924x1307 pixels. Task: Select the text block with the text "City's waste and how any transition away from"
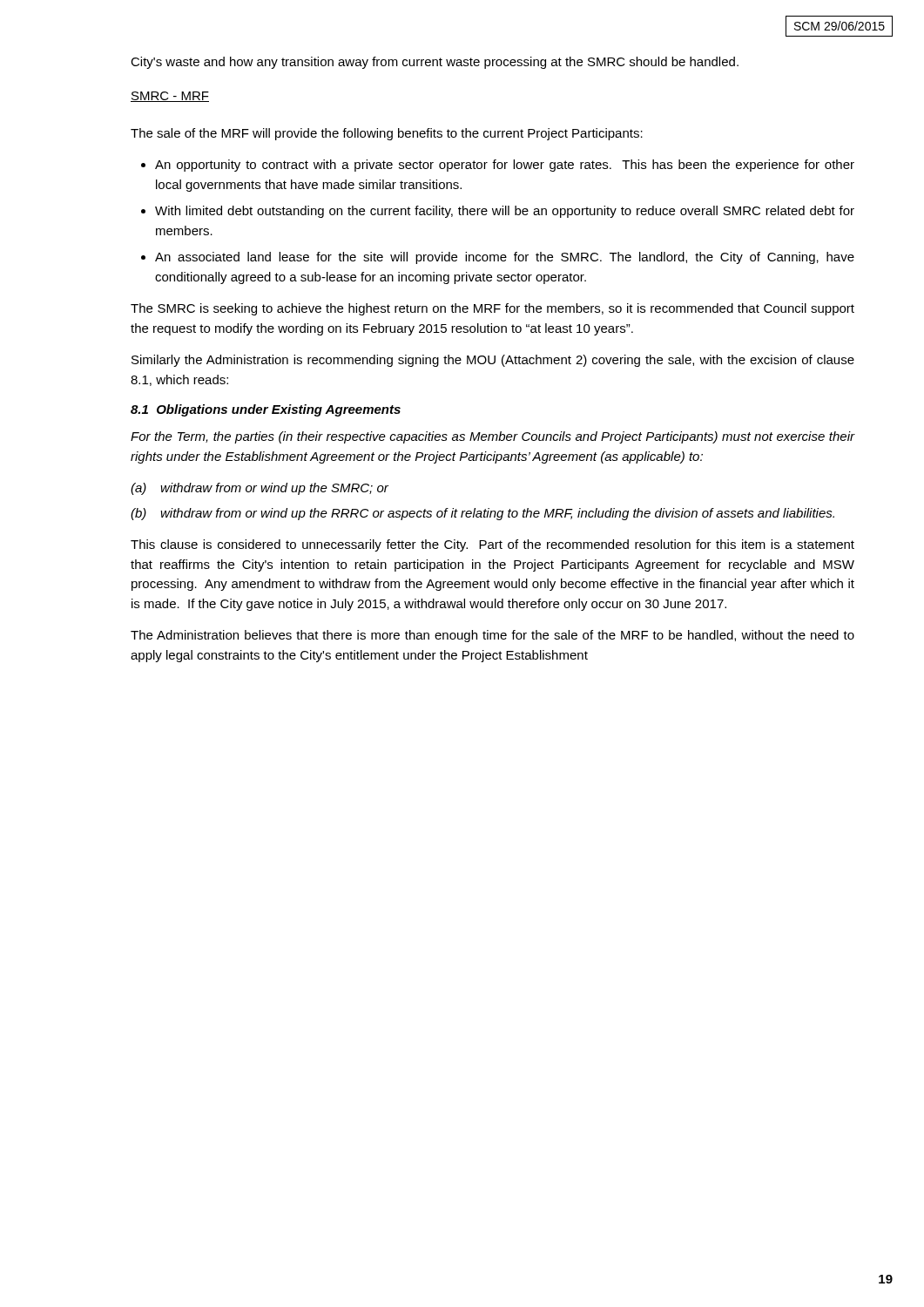[x=435, y=61]
